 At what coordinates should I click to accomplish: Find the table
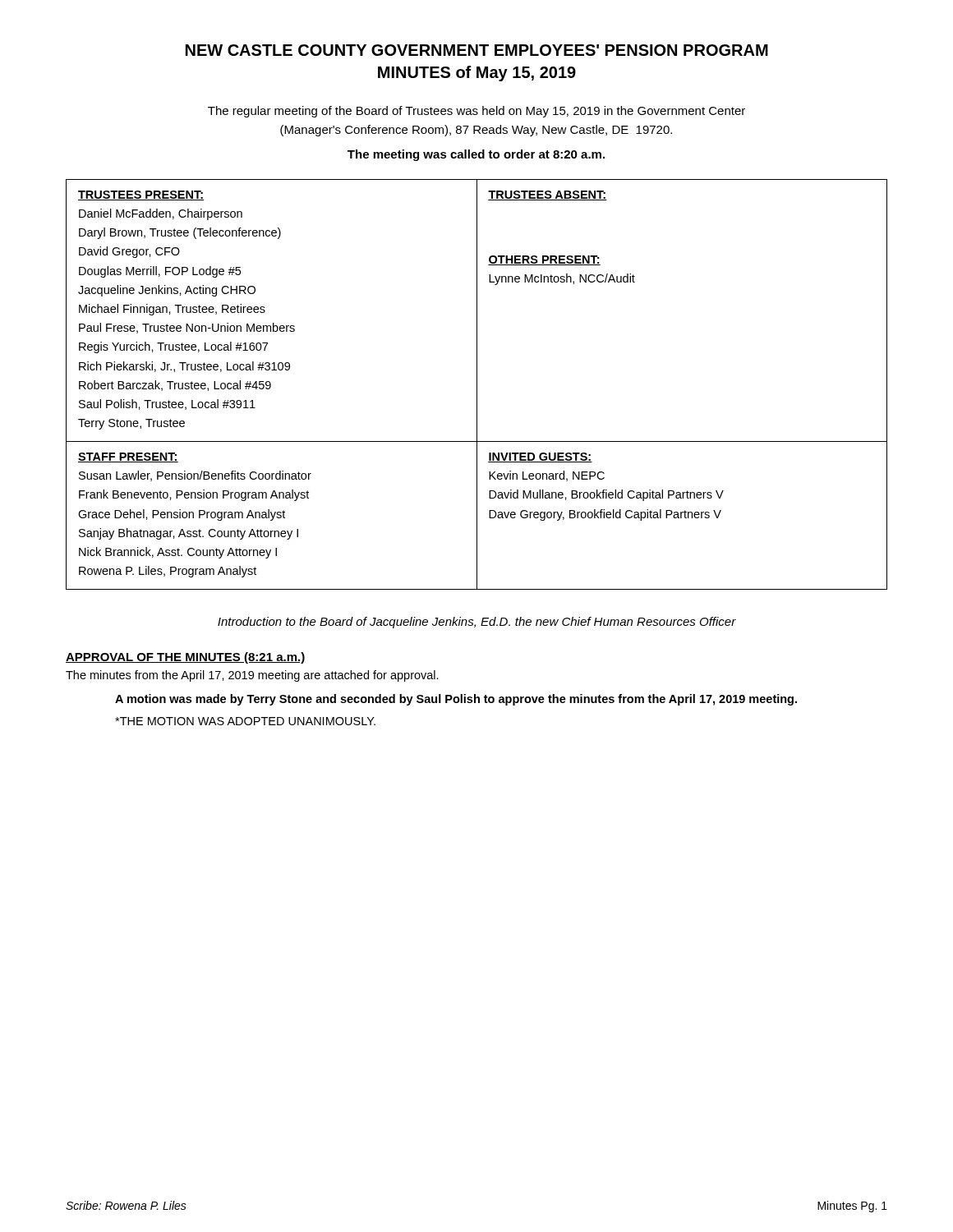pos(476,385)
